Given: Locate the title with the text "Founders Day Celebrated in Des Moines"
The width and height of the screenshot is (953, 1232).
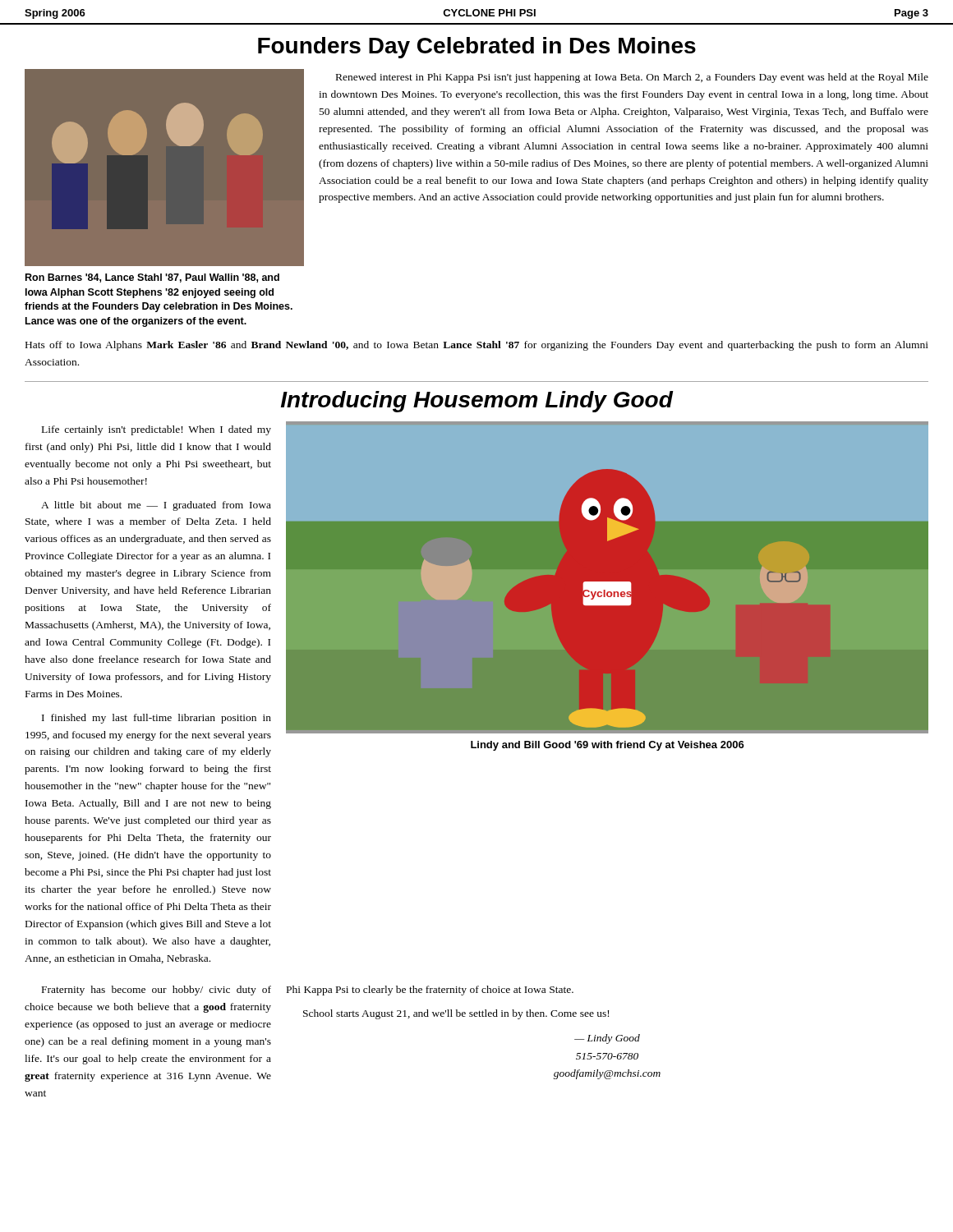Looking at the screenshot, I should [x=476, y=46].
